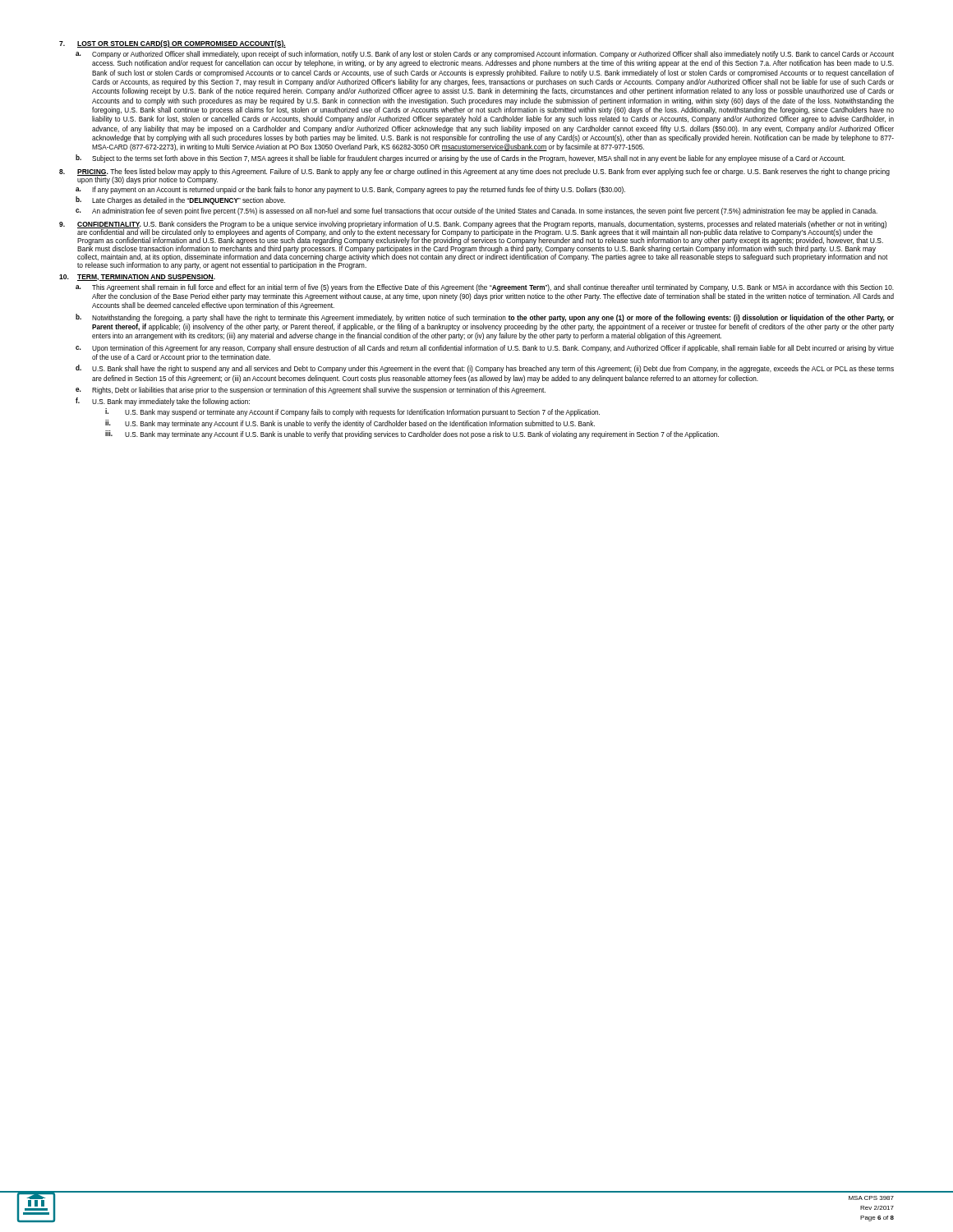Point to the text starting "b. Subject to the"
Screen dimensions: 1232x953
[x=485, y=159]
